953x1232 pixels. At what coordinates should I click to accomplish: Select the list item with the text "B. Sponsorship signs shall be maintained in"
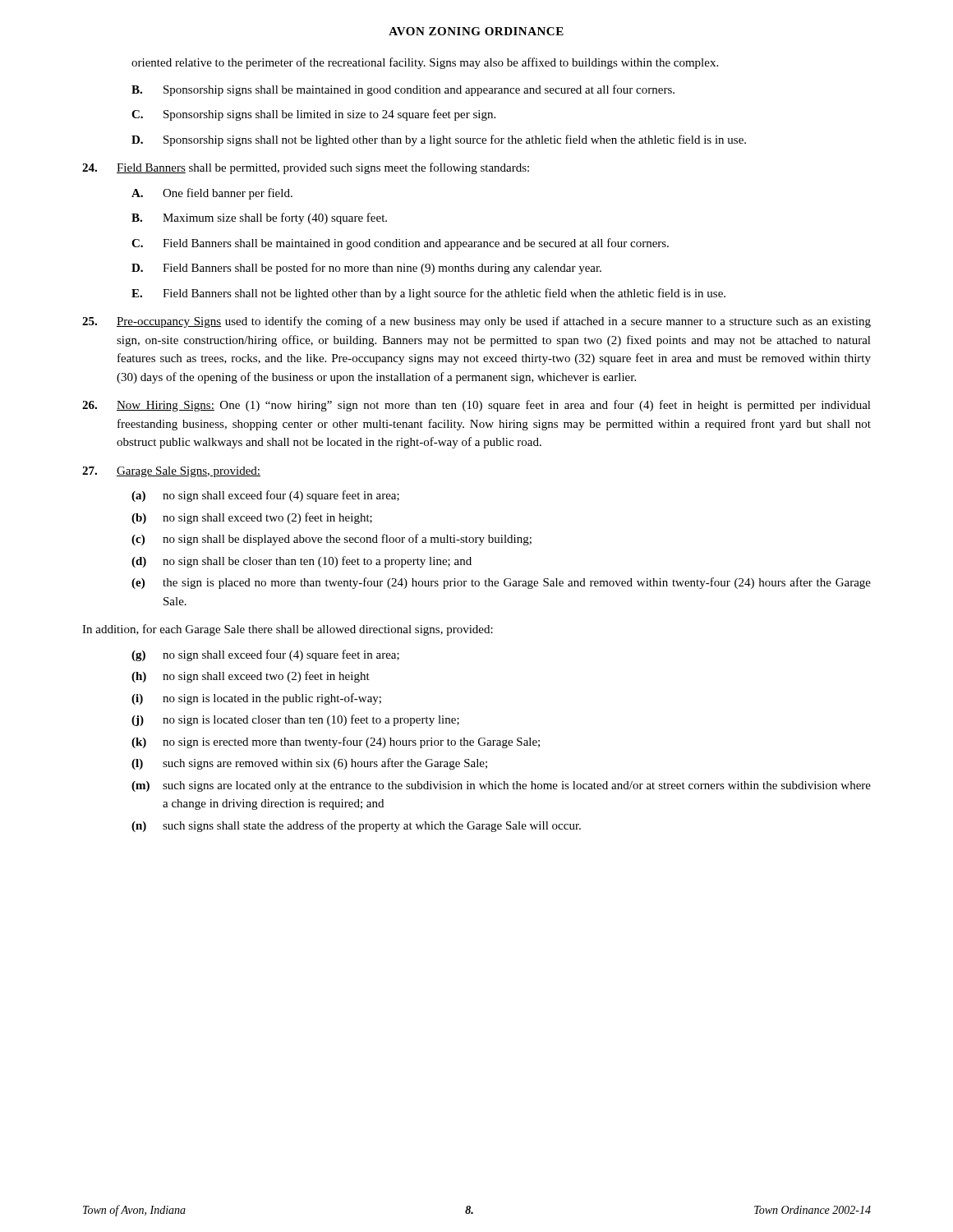pyautogui.click(x=501, y=89)
